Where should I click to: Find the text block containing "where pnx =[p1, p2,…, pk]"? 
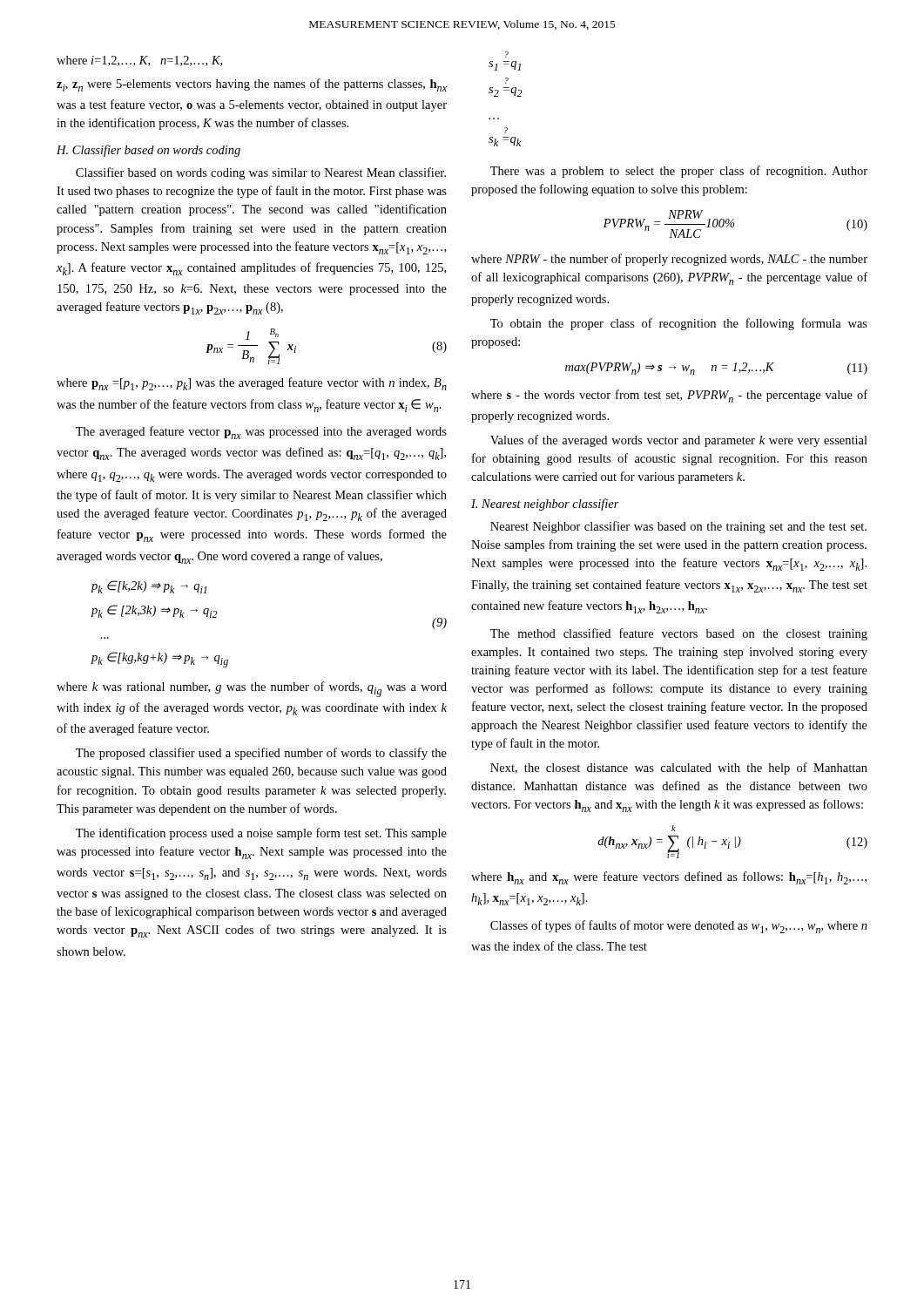coord(252,395)
